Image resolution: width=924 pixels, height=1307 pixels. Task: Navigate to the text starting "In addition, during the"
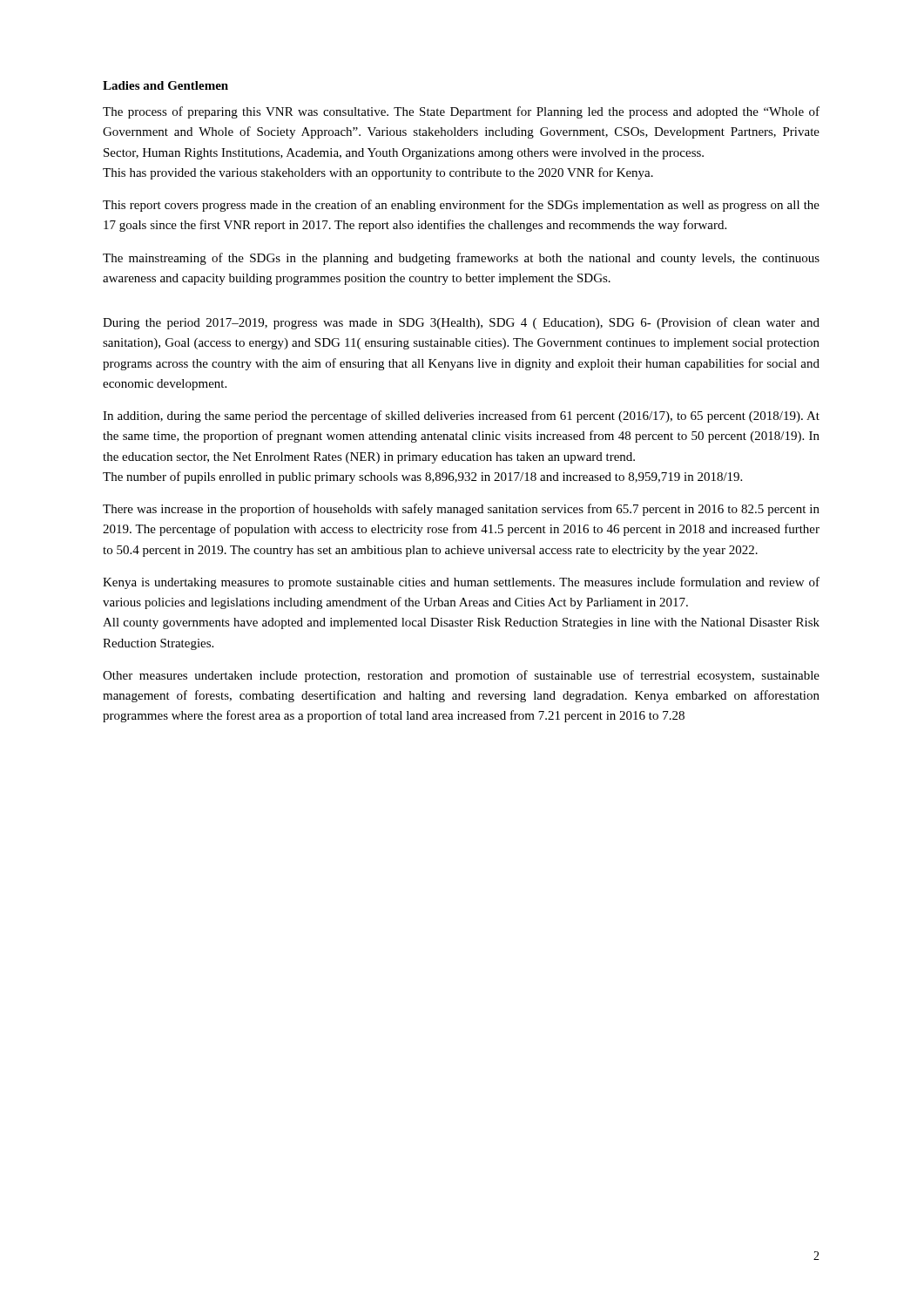pyautogui.click(x=461, y=446)
